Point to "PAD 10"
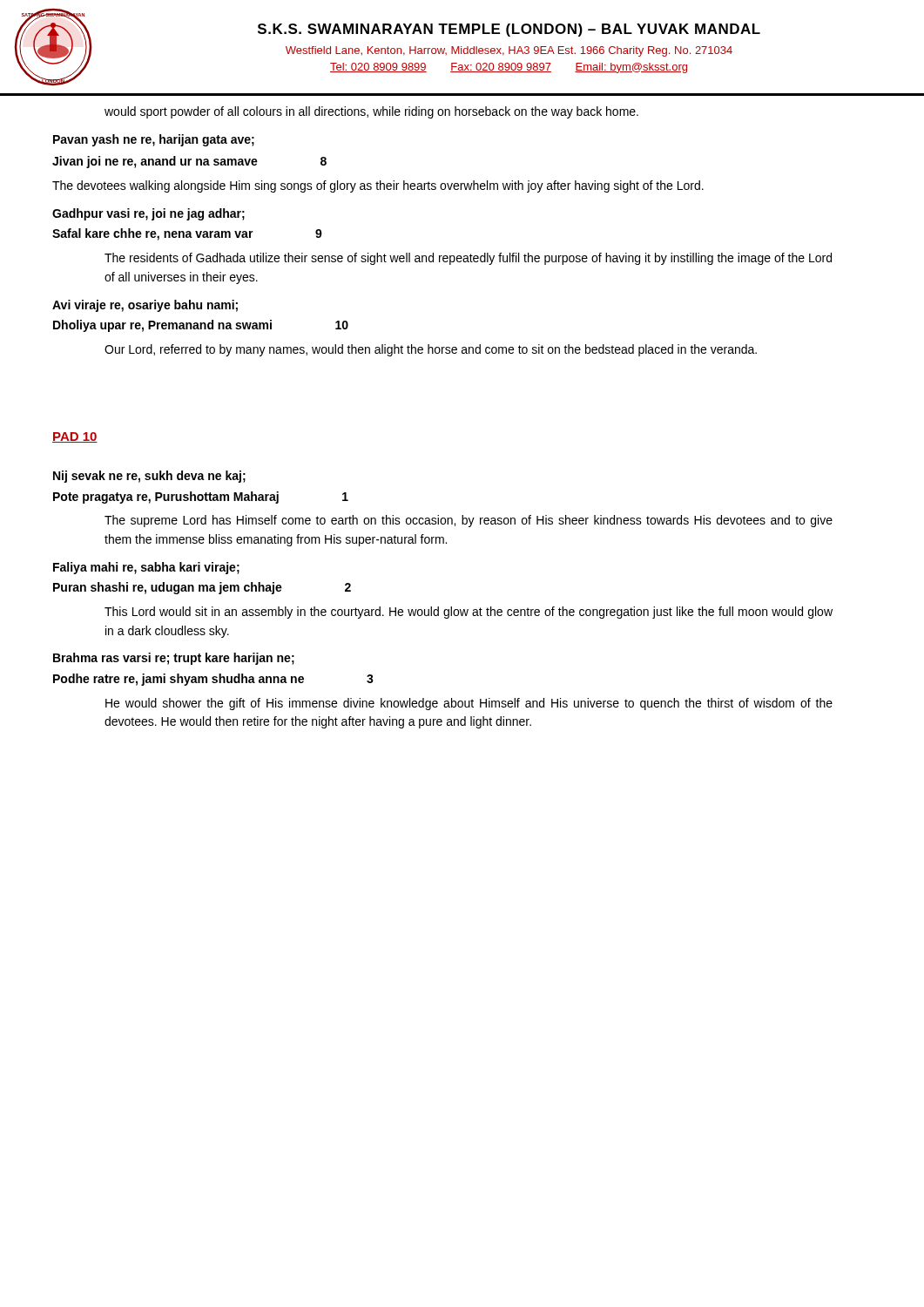The image size is (924, 1307). (x=75, y=436)
